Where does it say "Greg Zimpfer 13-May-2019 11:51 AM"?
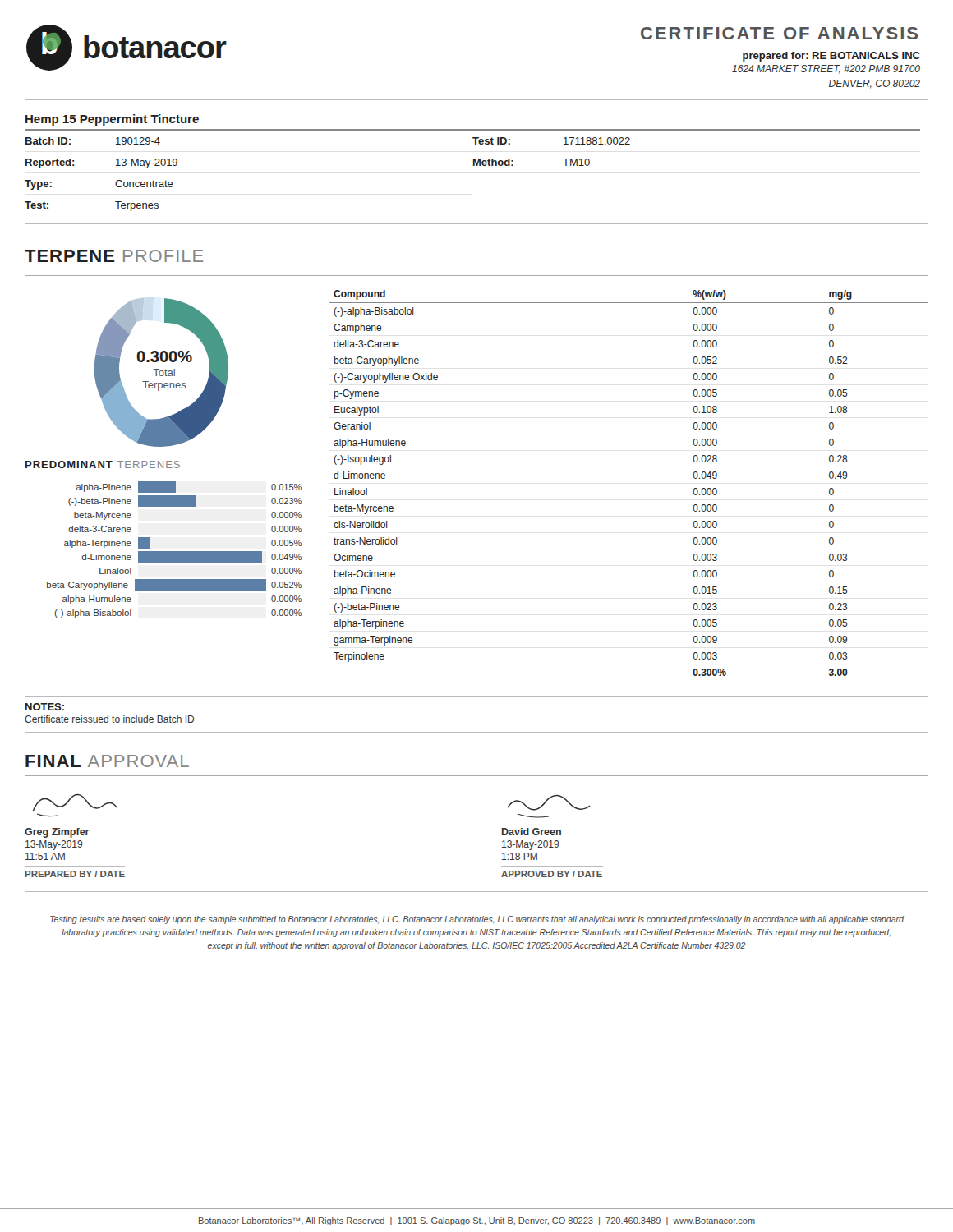The width and height of the screenshot is (953, 1232). 57,844
